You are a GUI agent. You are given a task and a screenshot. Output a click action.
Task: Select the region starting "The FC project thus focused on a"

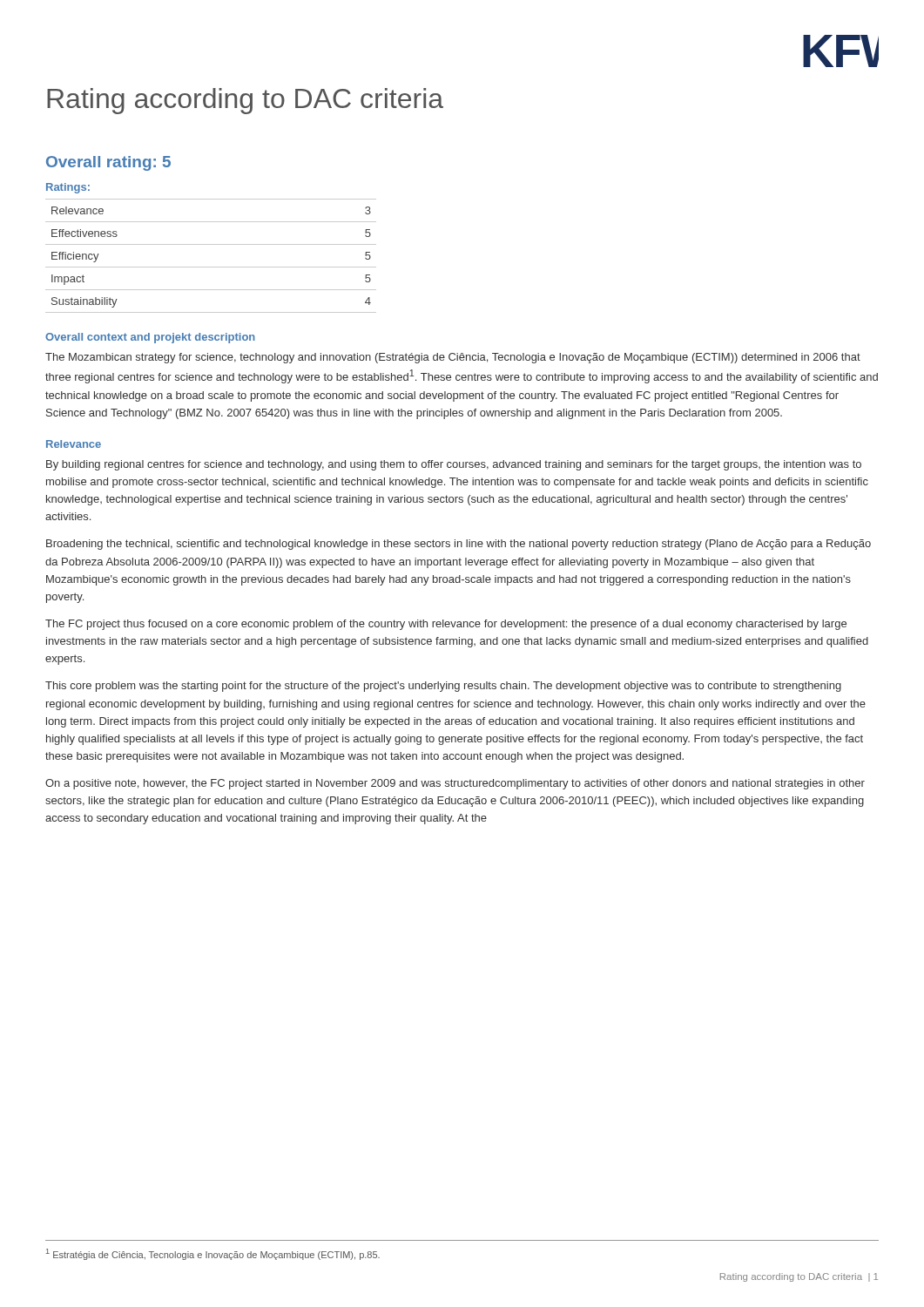point(457,641)
